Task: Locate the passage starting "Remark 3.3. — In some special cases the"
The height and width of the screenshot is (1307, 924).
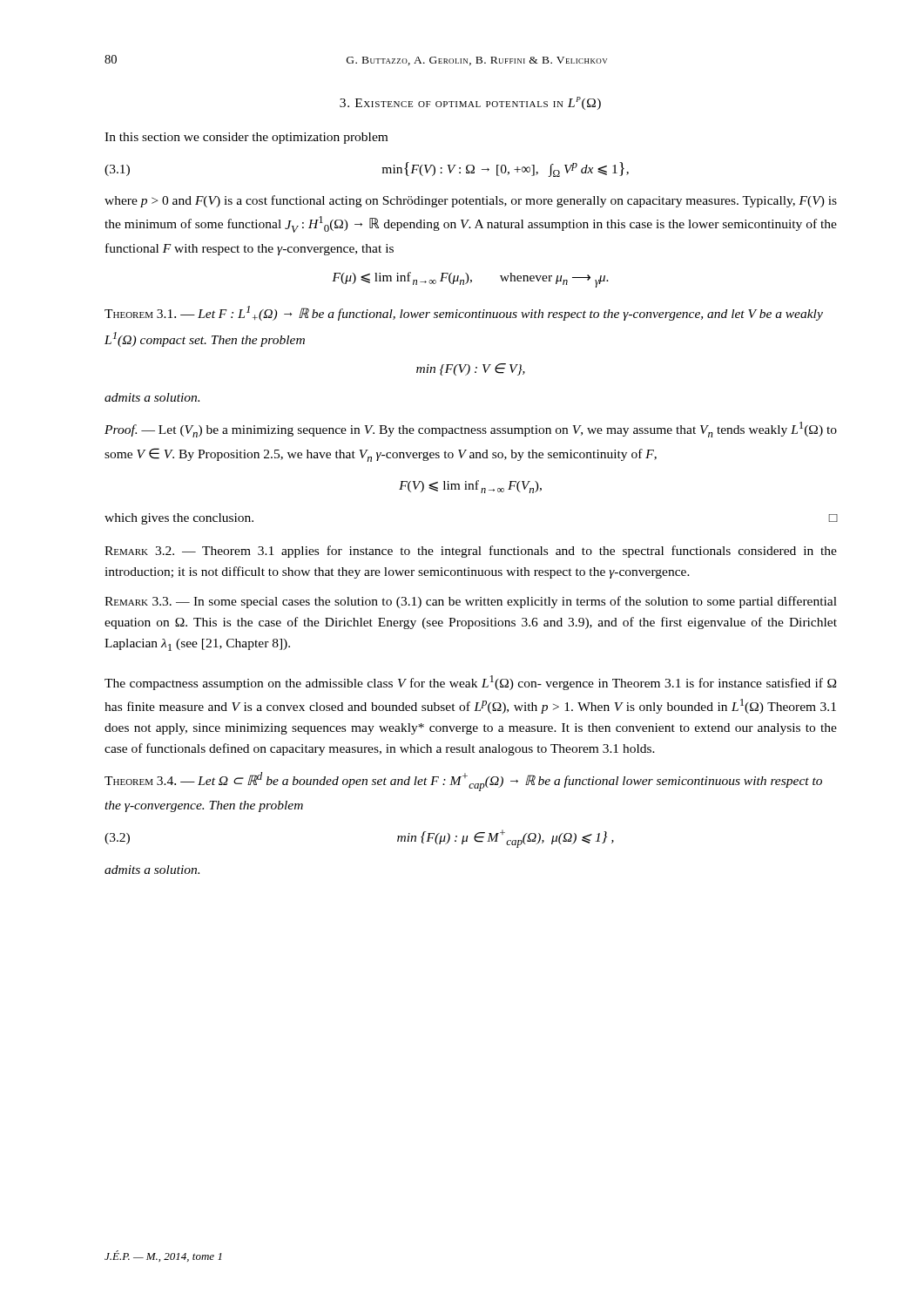Action: tap(471, 623)
